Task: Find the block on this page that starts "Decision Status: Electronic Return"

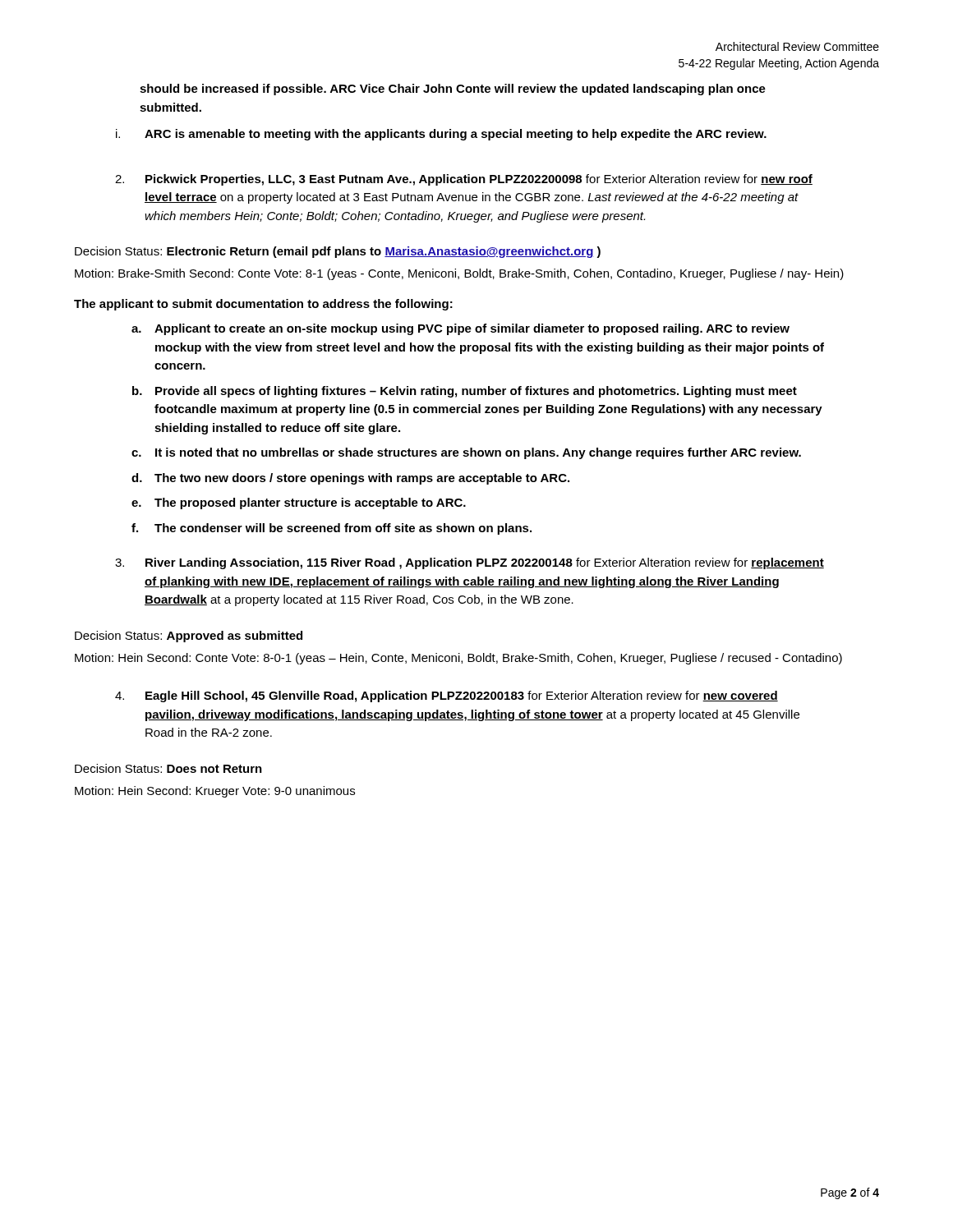Action: click(x=337, y=251)
